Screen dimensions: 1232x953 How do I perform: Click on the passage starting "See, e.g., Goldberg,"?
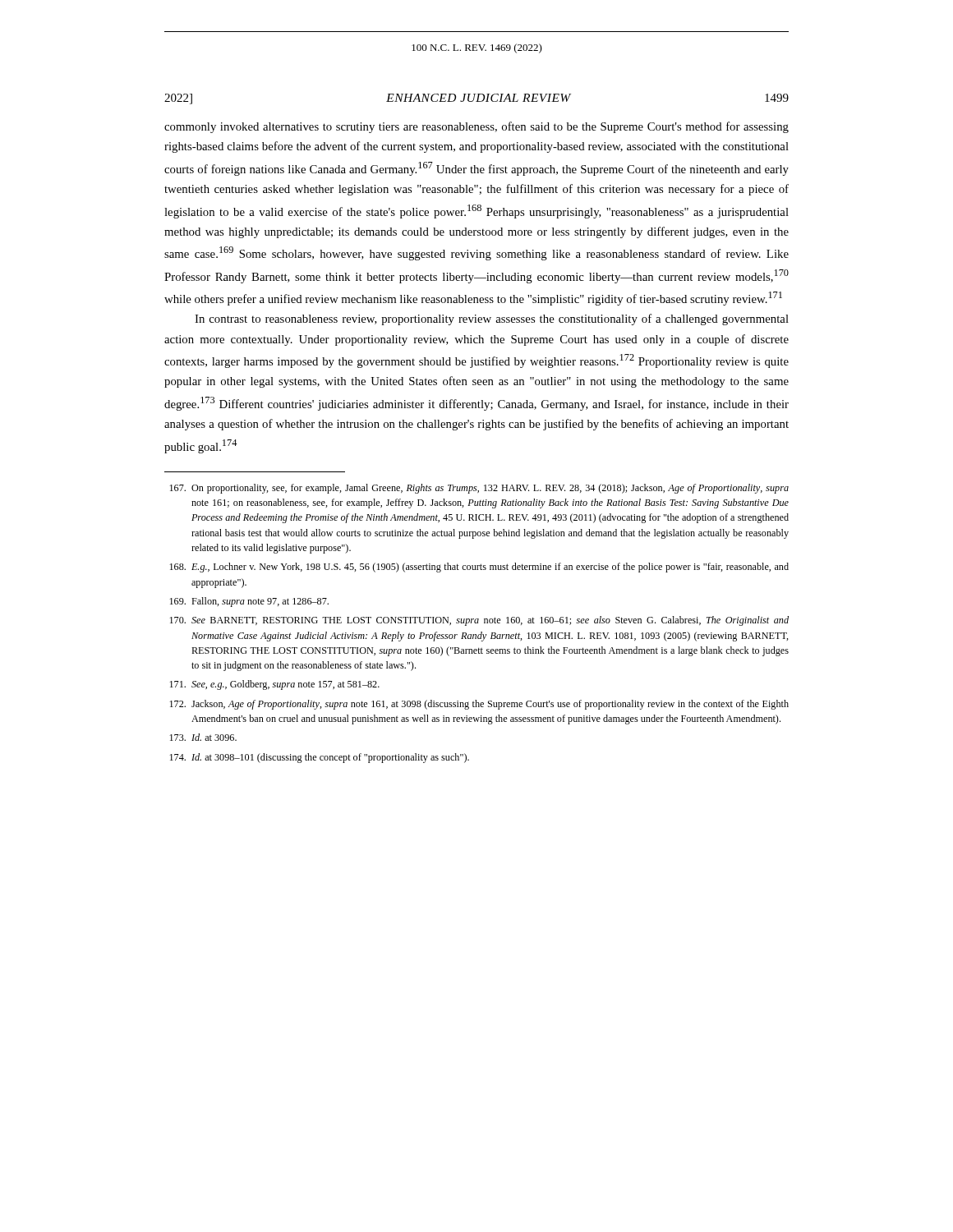click(274, 685)
